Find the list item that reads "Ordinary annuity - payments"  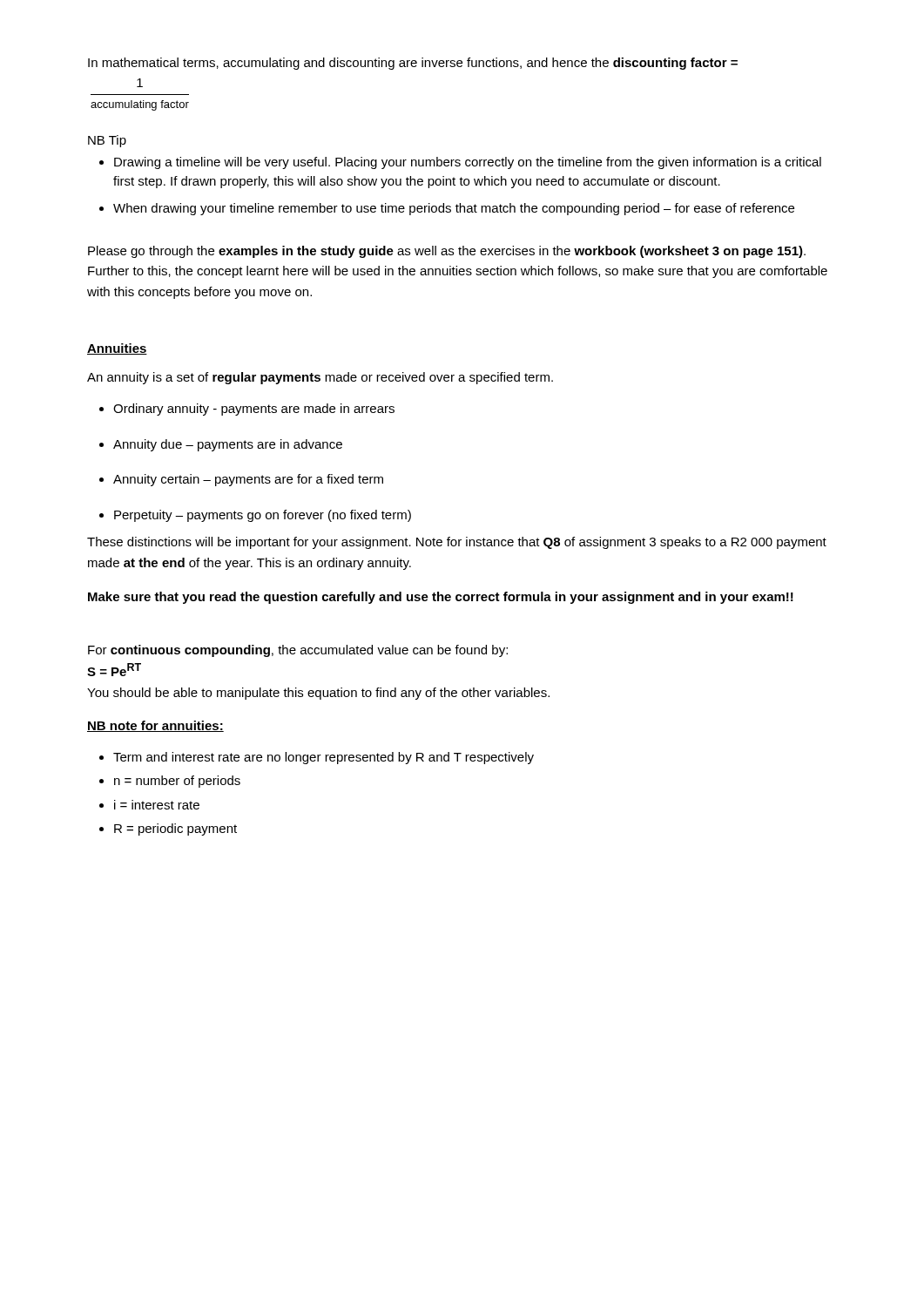[247, 410]
